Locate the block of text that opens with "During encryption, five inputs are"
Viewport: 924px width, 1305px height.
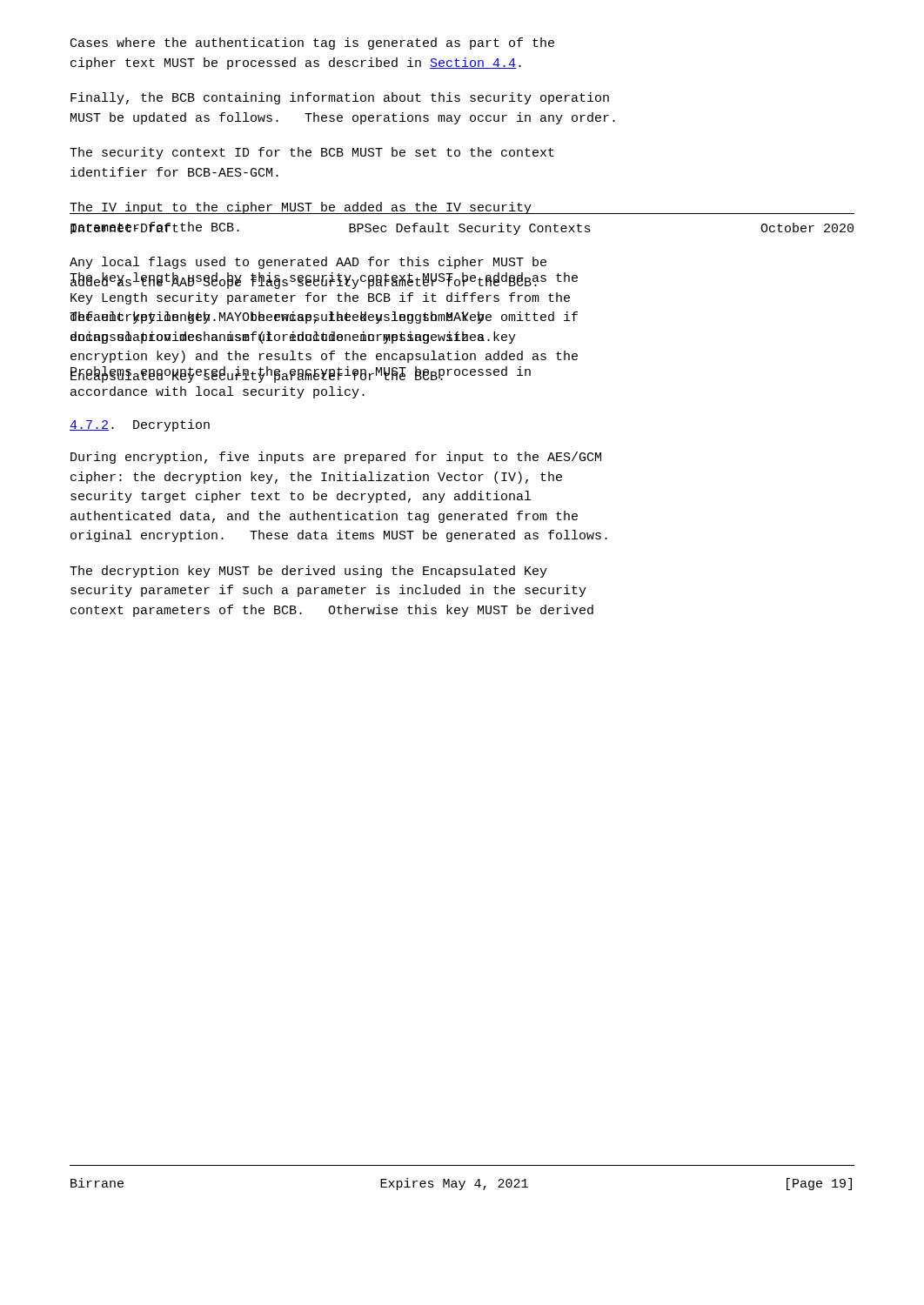(340, 497)
